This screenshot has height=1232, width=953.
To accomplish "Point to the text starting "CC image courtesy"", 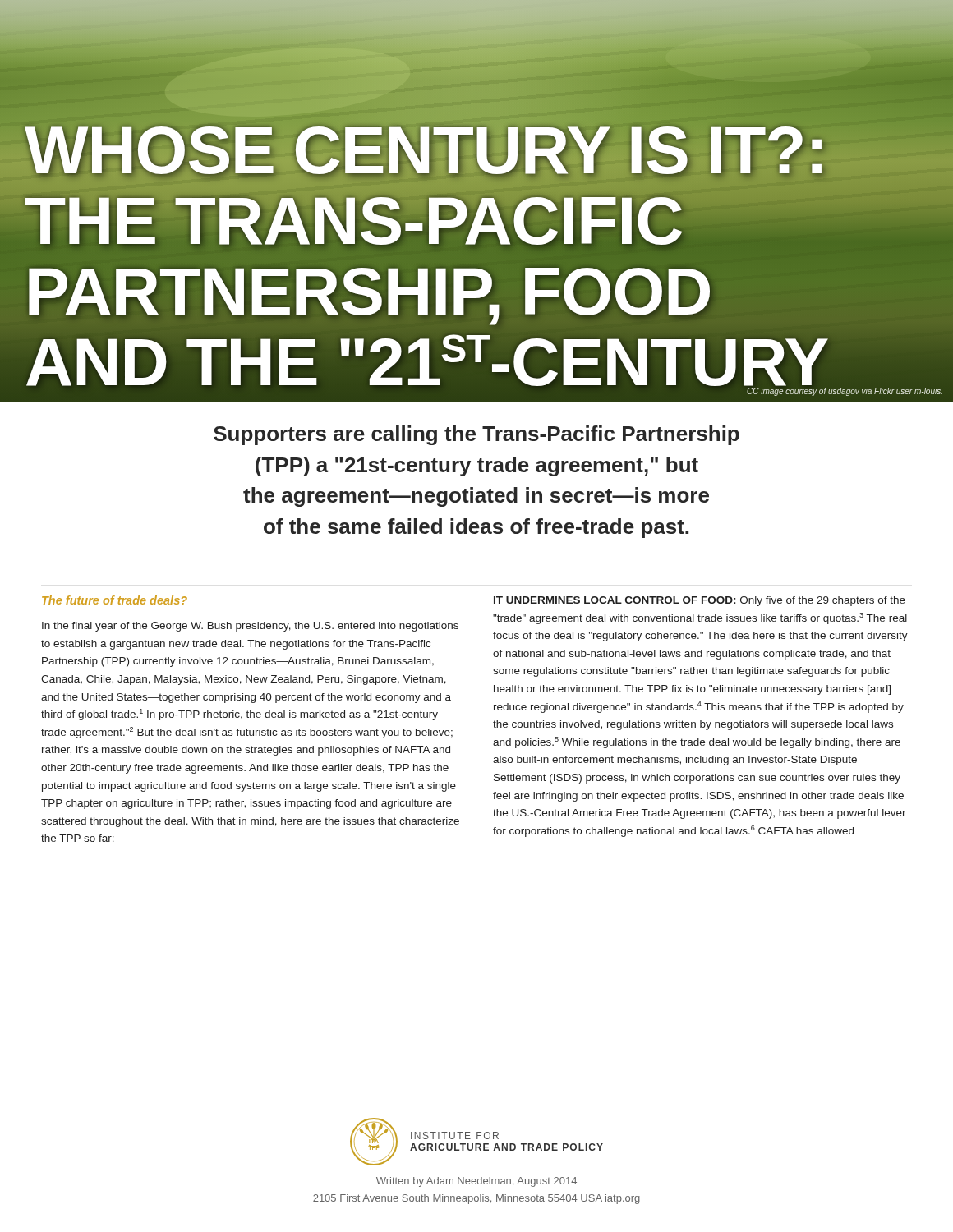I will click(x=845, y=391).
